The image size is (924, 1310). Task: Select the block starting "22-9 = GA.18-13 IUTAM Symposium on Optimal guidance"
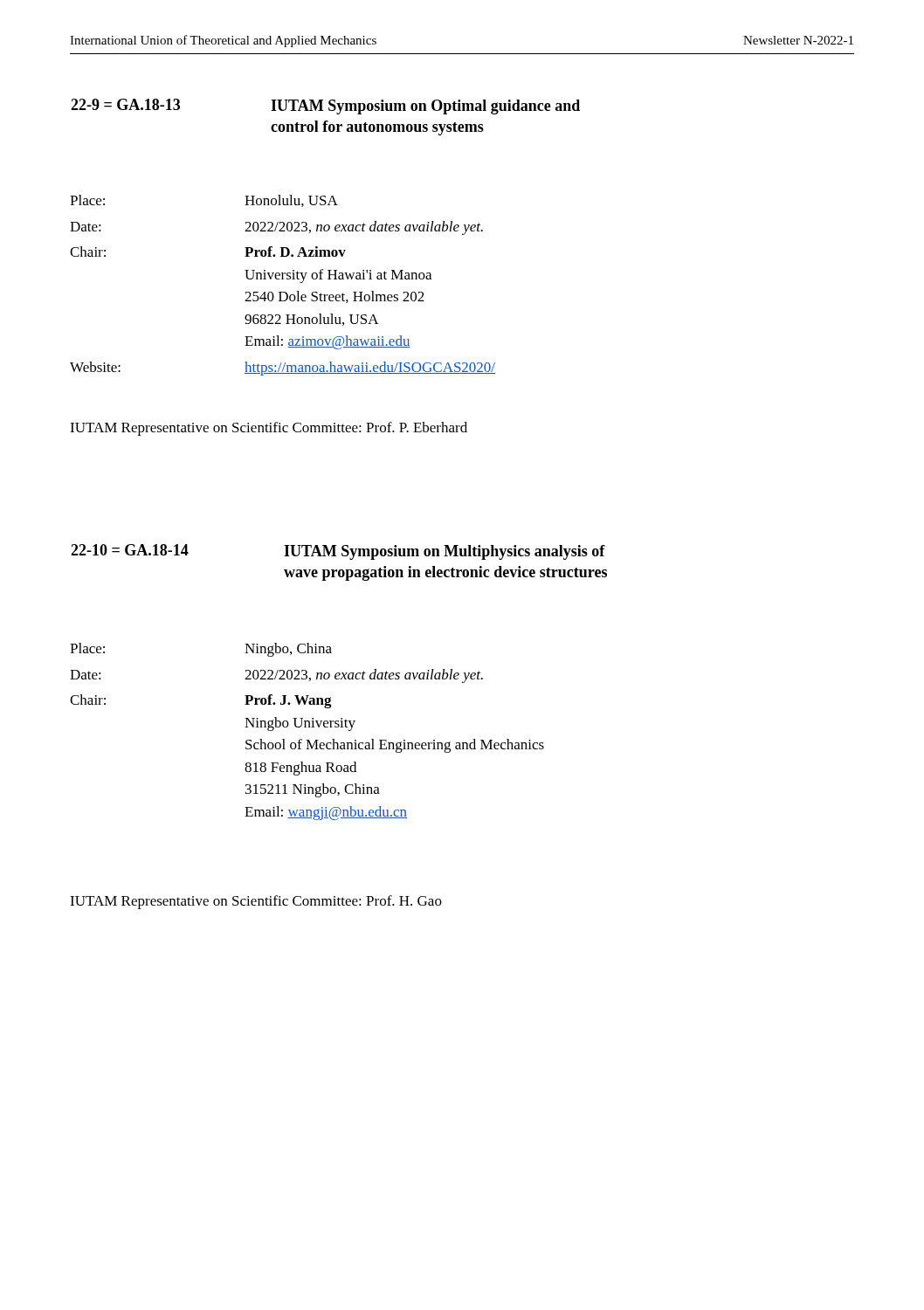tap(462, 116)
